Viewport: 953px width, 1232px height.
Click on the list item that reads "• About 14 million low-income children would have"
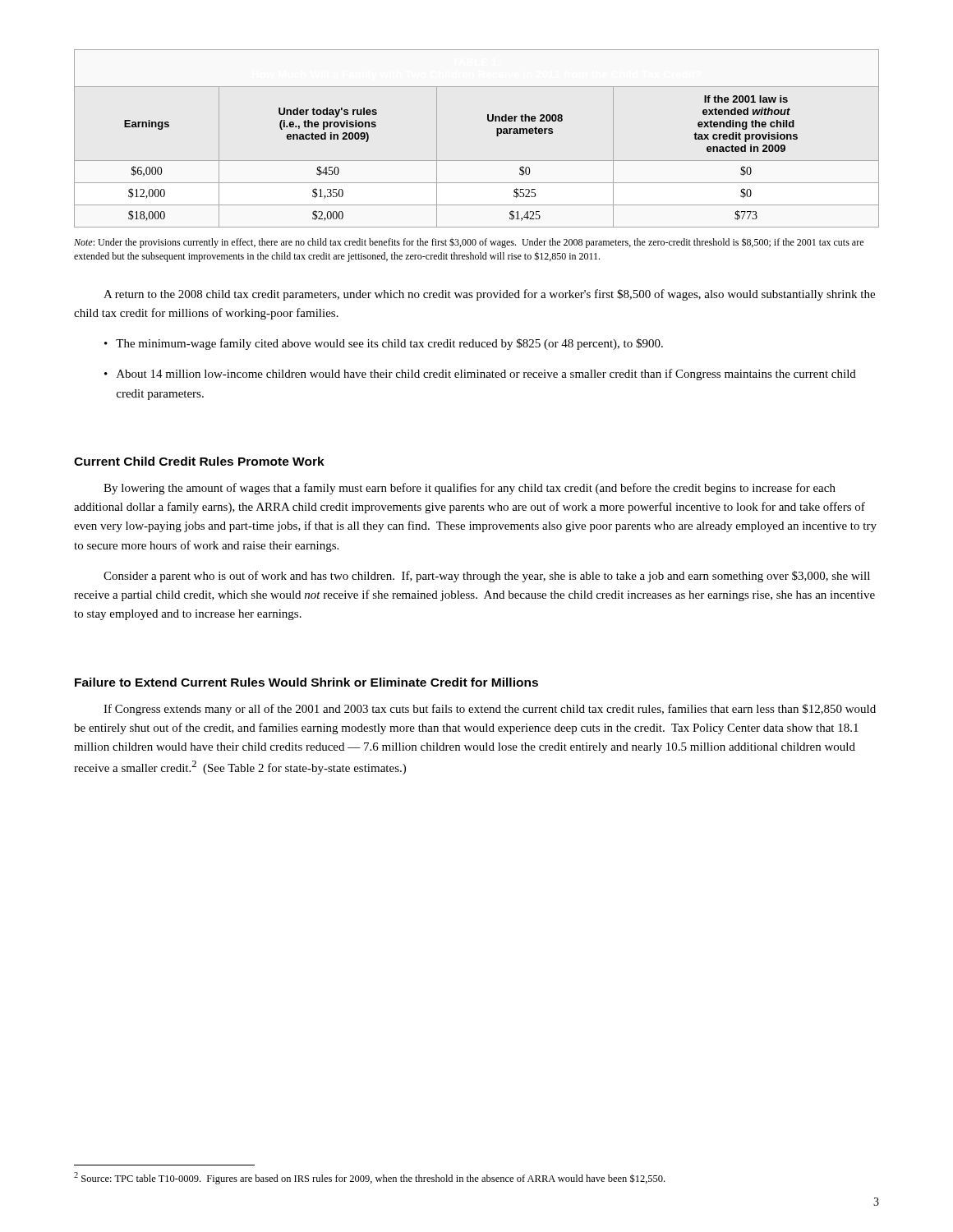[x=491, y=384]
